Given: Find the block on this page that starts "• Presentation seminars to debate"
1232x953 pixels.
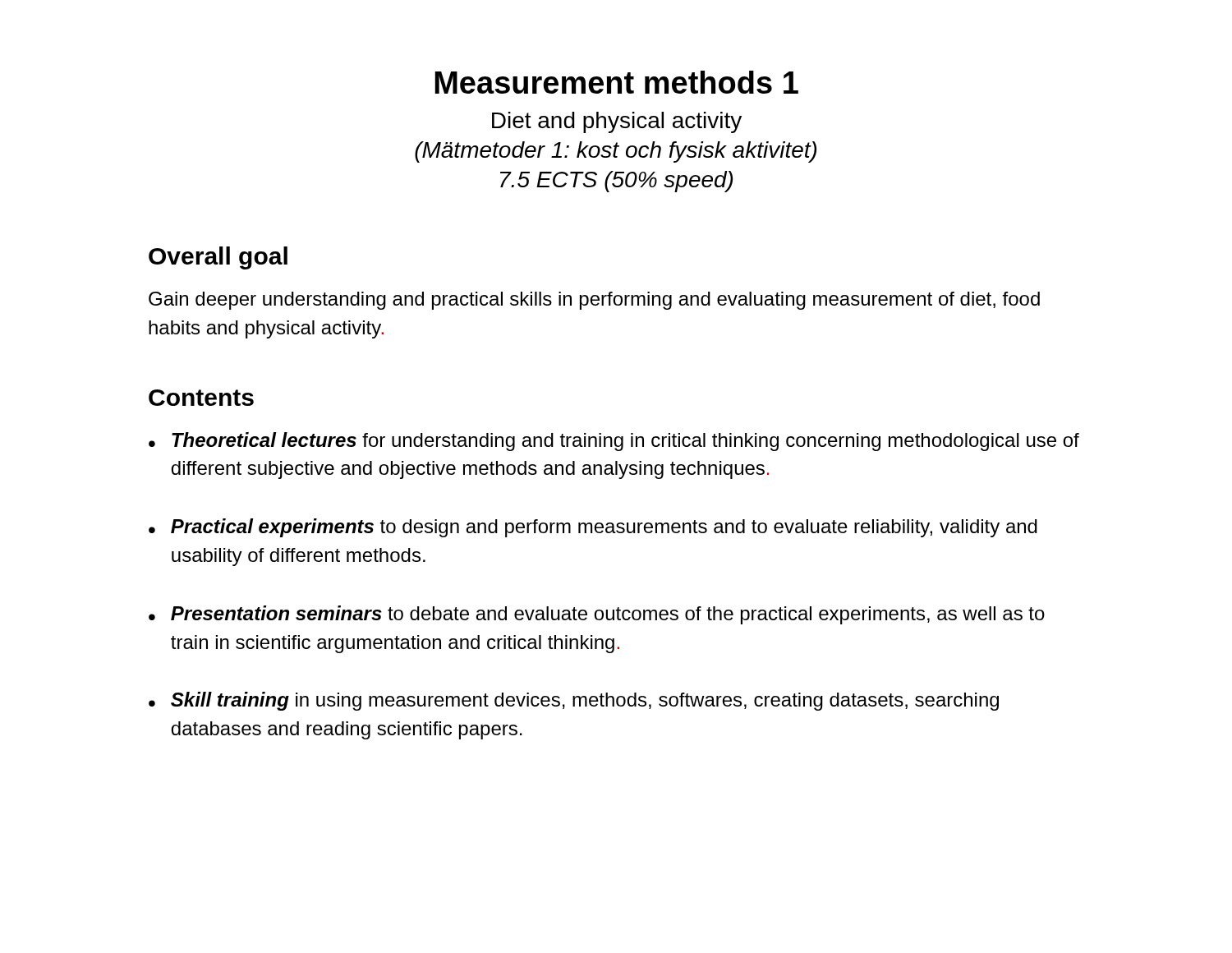Looking at the screenshot, I should pos(616,628).
